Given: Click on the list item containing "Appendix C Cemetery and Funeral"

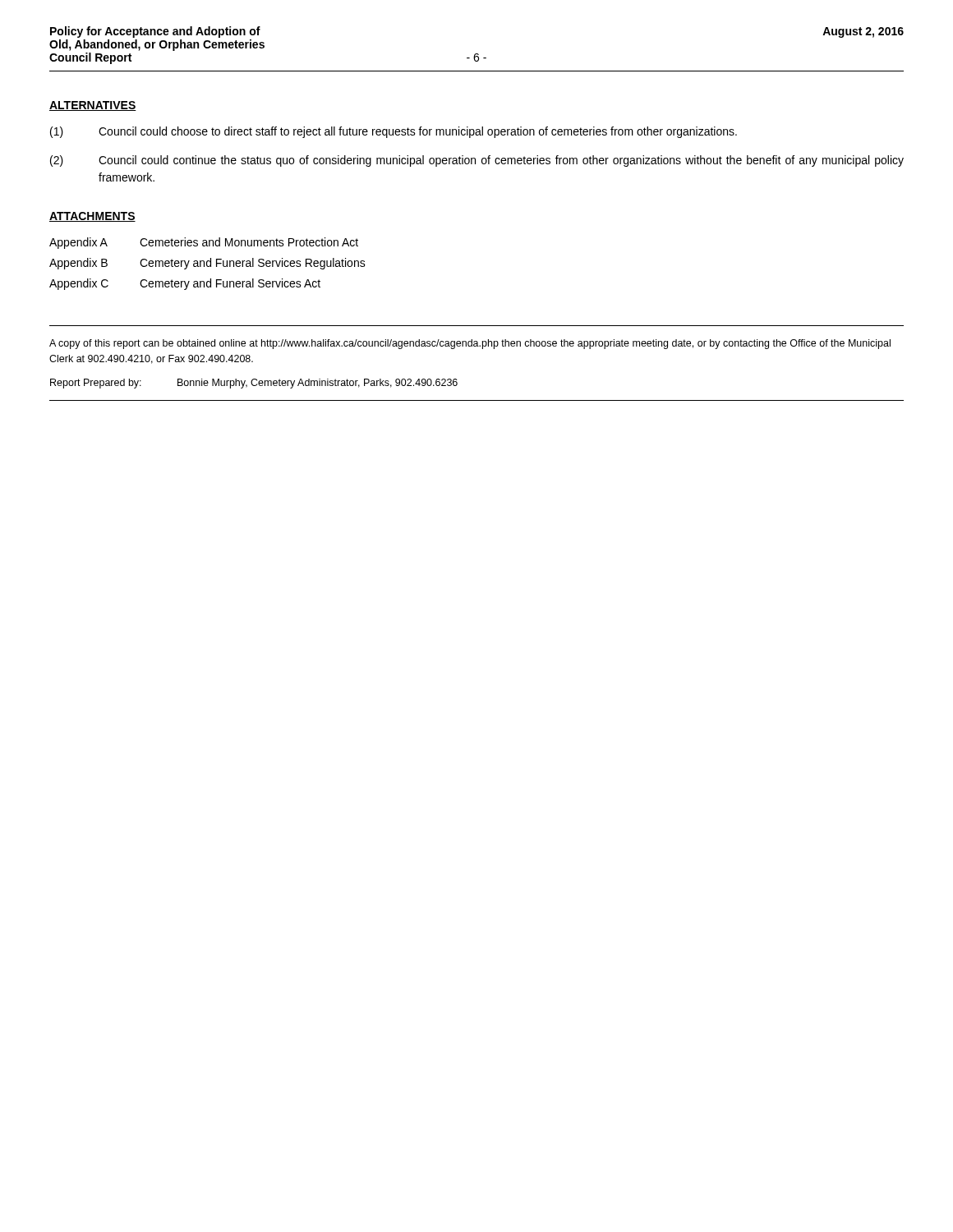Looking at the screenshot, I should [x=185, y=284].
